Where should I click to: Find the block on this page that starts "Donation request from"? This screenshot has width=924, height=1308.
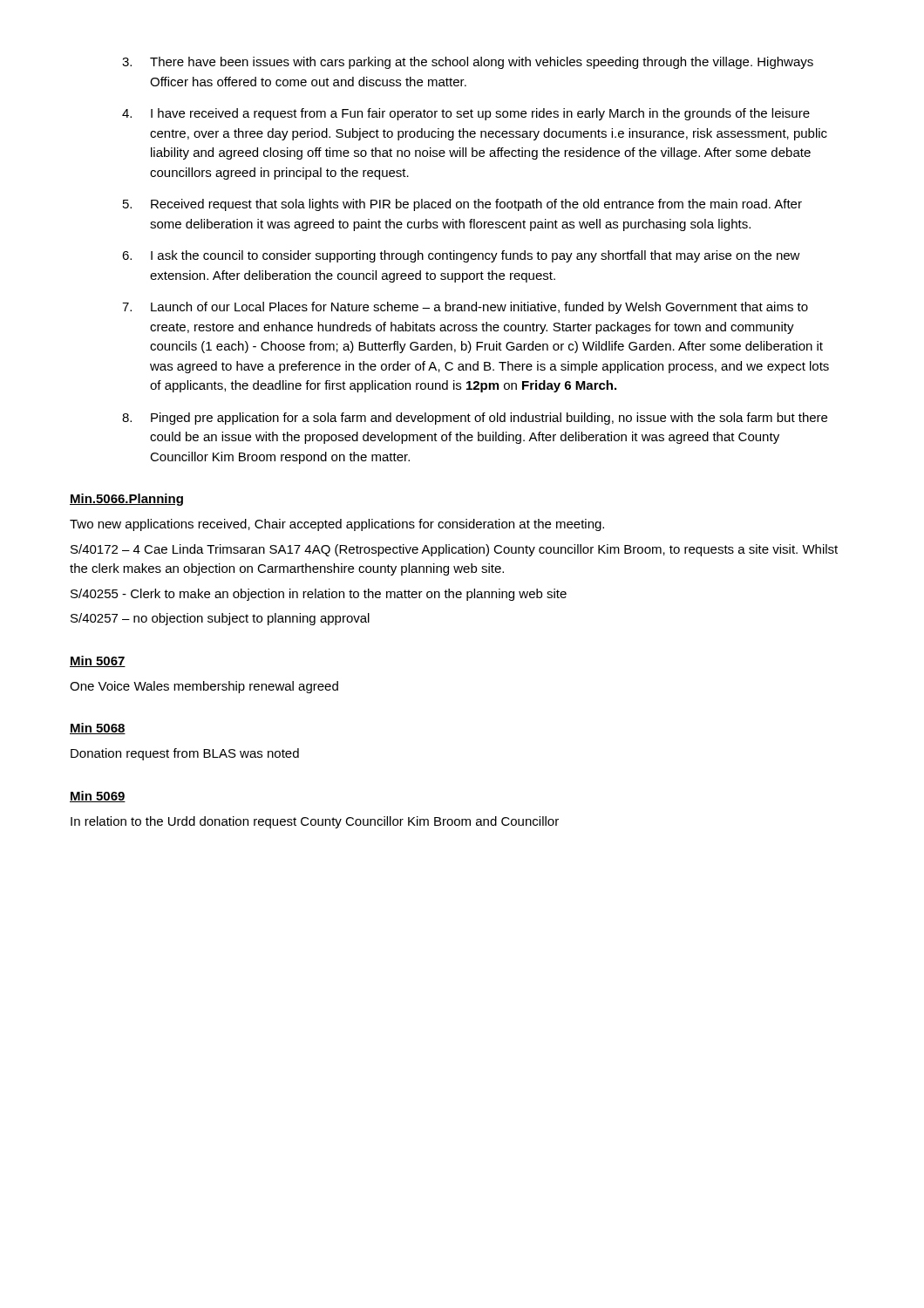pos(185,753)
